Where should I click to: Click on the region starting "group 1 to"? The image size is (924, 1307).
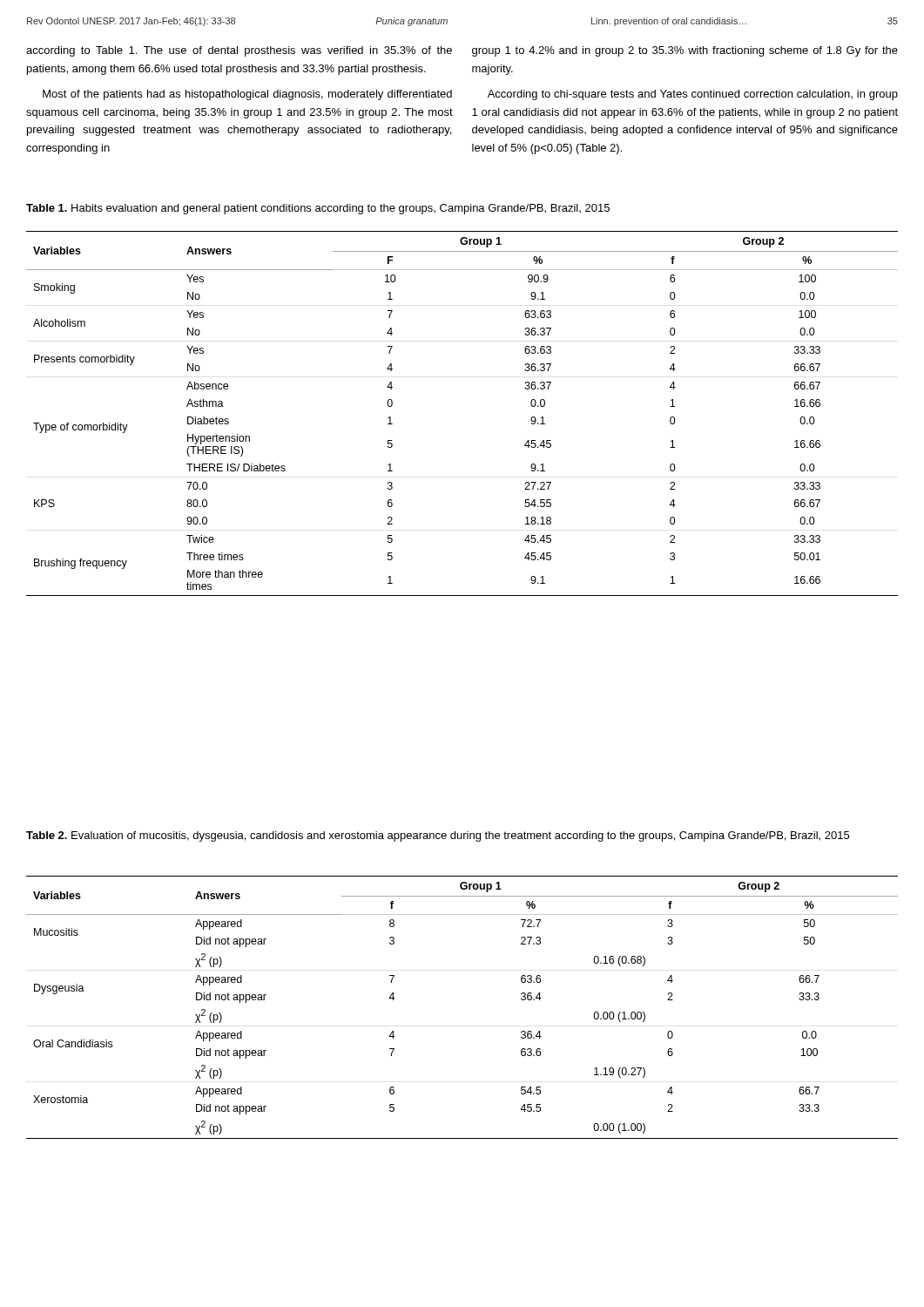[685, 99]
